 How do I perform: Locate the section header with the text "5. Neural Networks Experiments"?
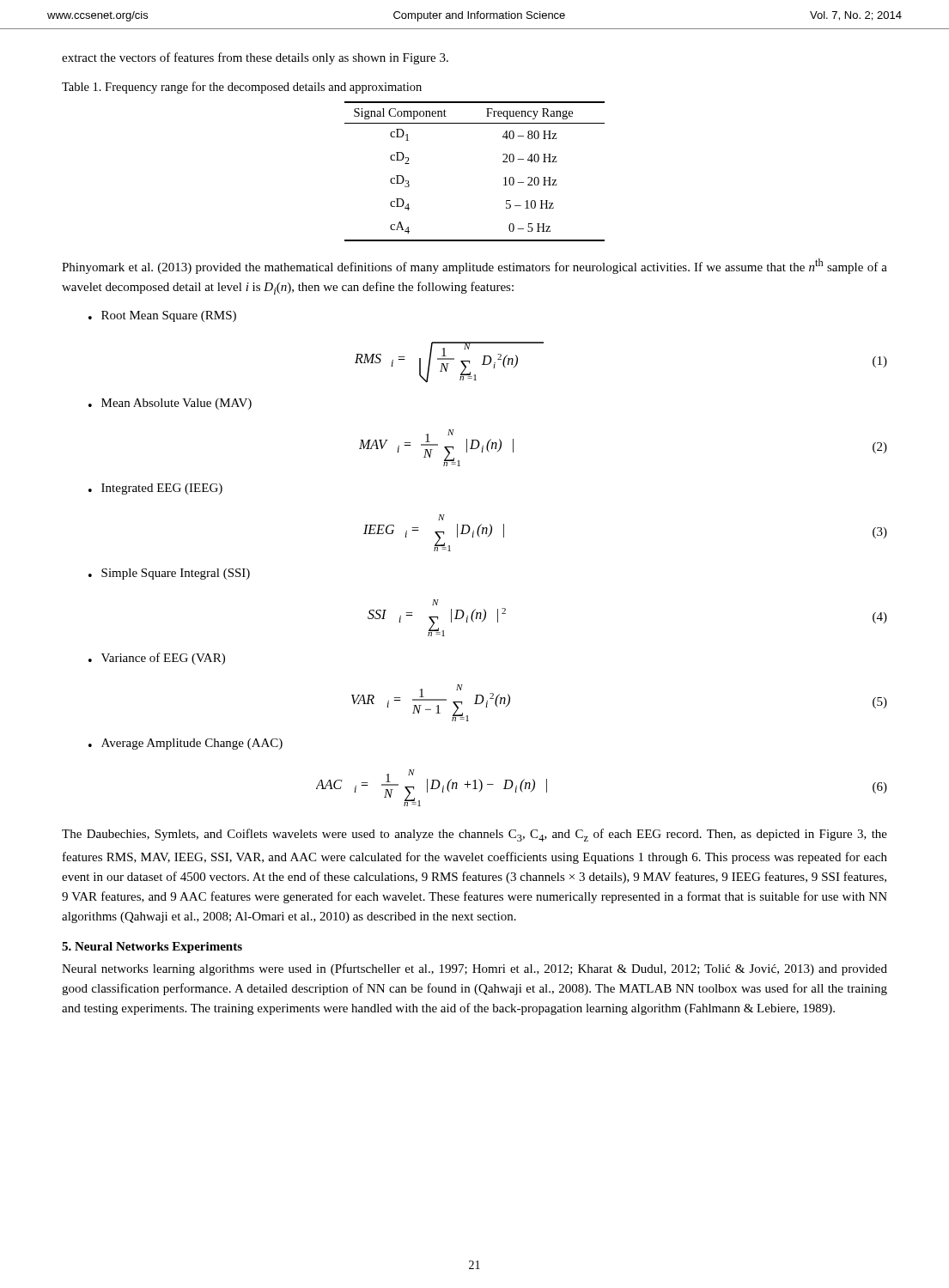(152, 946)
